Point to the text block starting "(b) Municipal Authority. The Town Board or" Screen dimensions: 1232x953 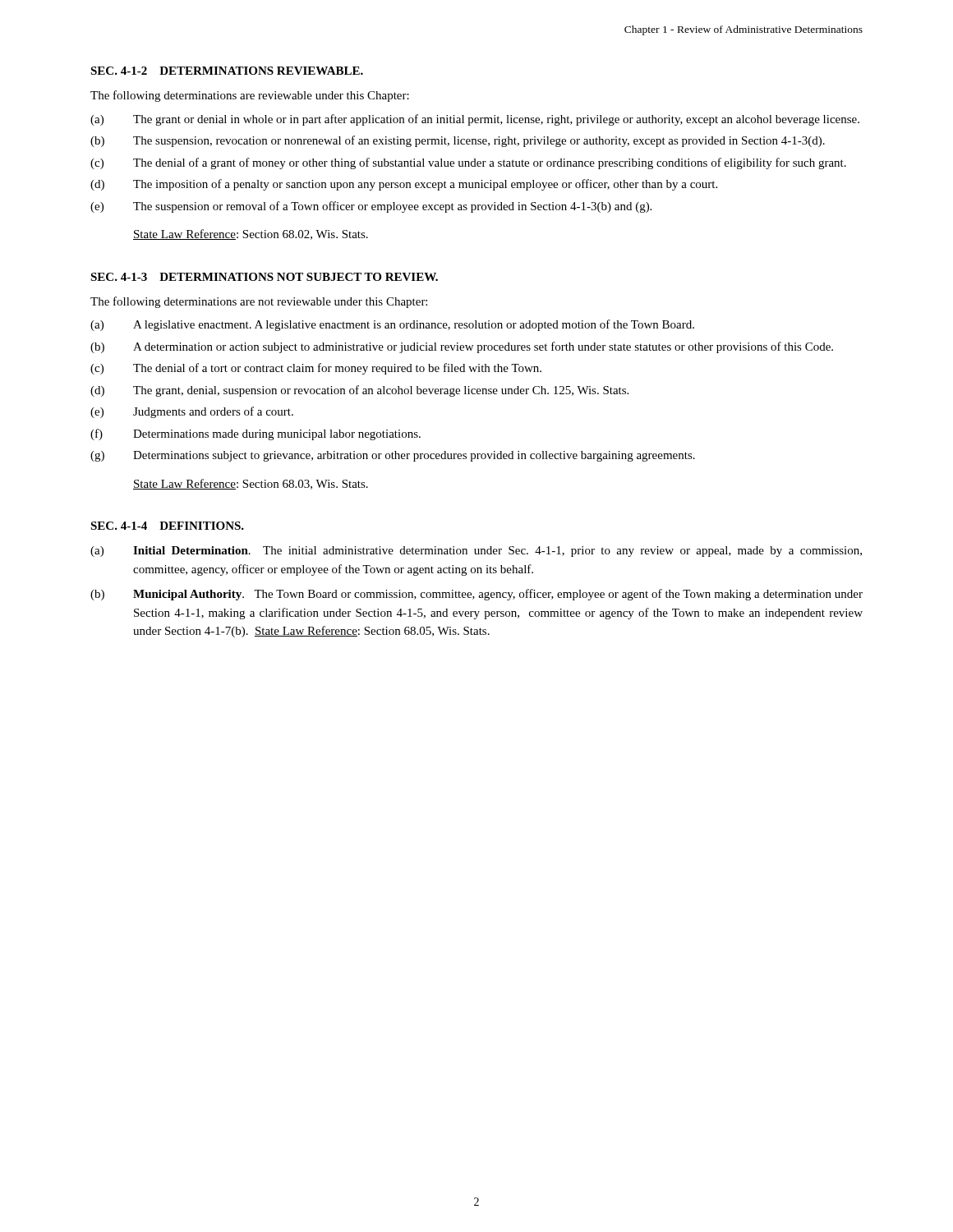(476, 613)
